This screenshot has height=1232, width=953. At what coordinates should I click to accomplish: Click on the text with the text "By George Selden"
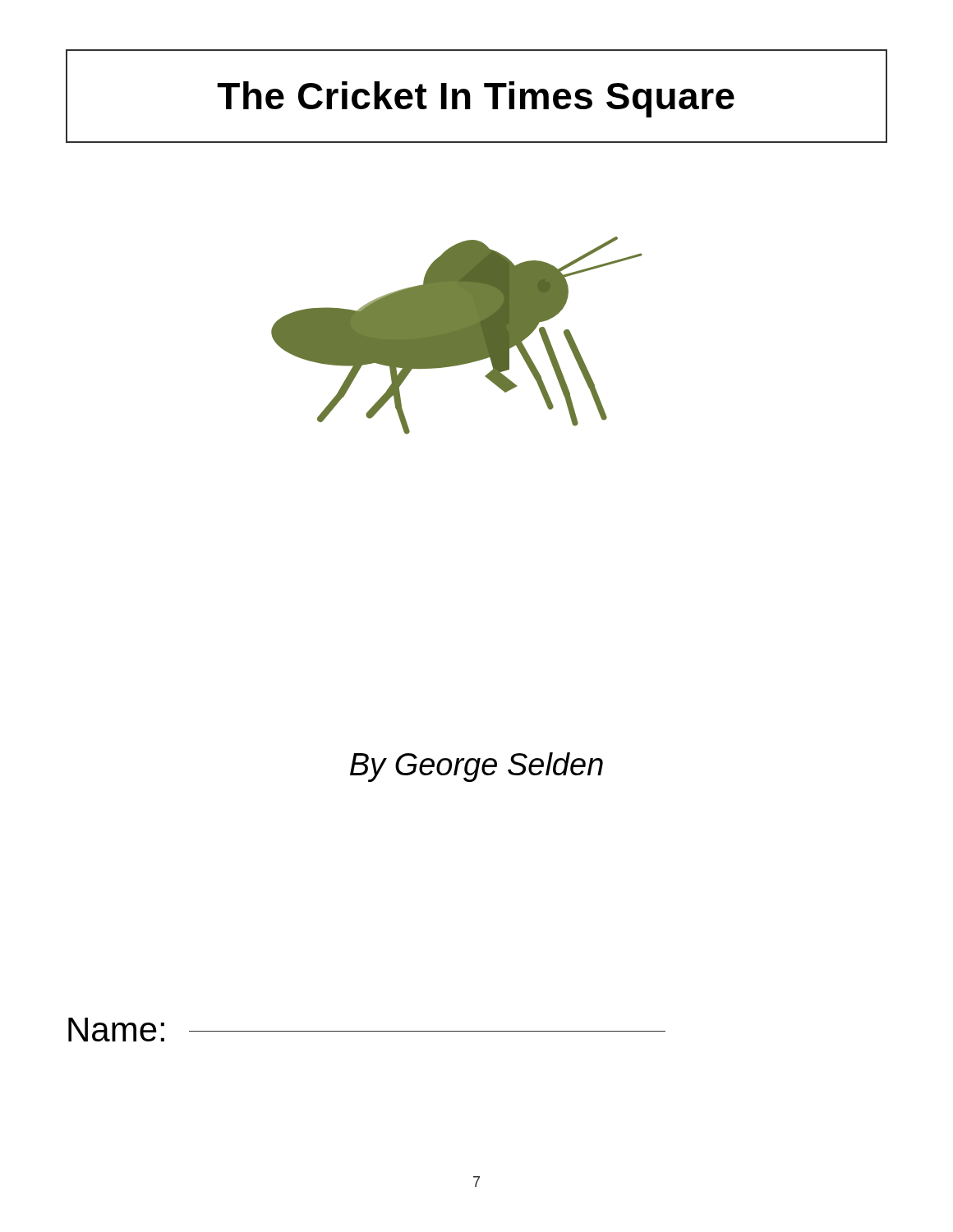click(476, 765)
